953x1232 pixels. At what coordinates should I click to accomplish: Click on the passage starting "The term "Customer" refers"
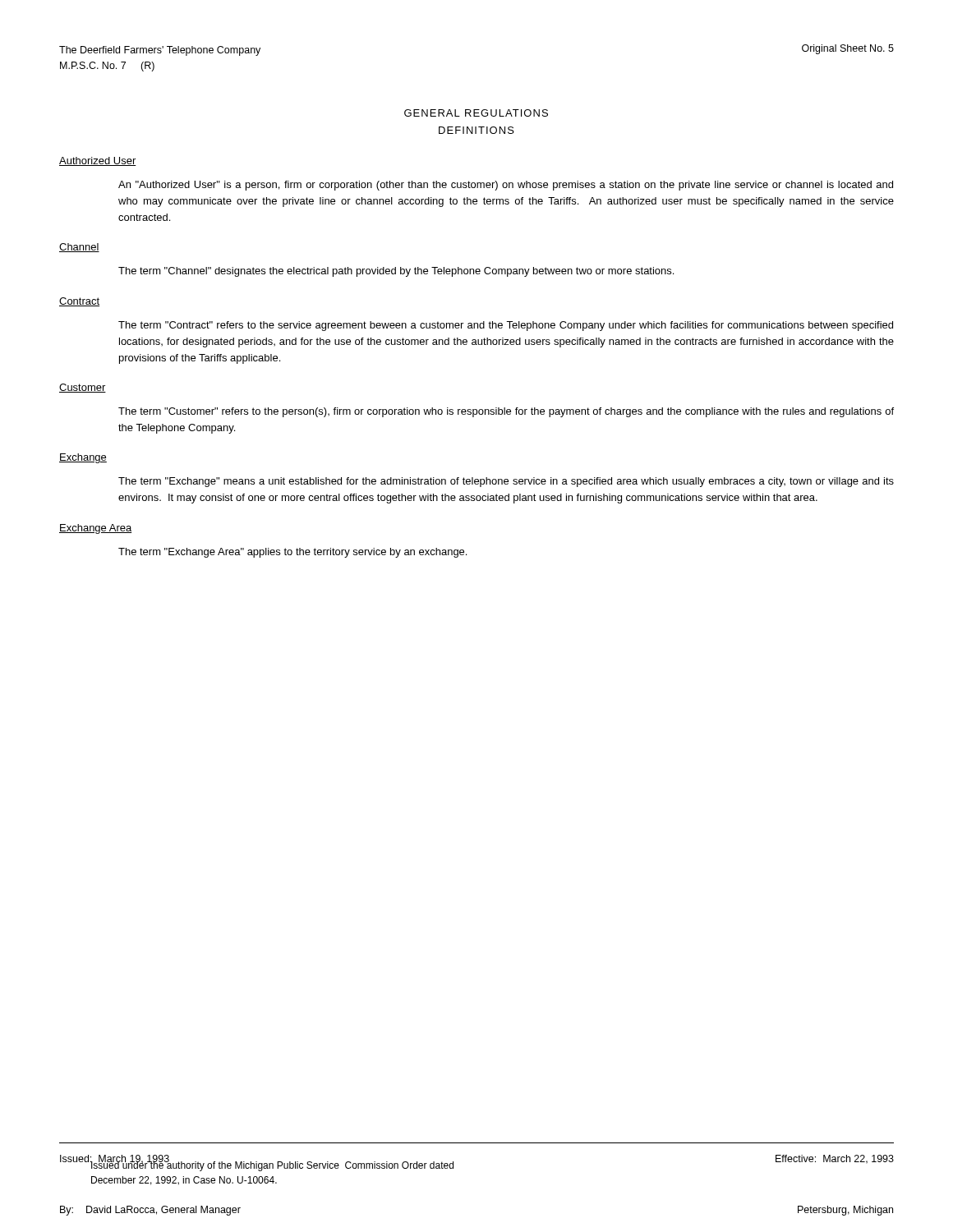506,419
